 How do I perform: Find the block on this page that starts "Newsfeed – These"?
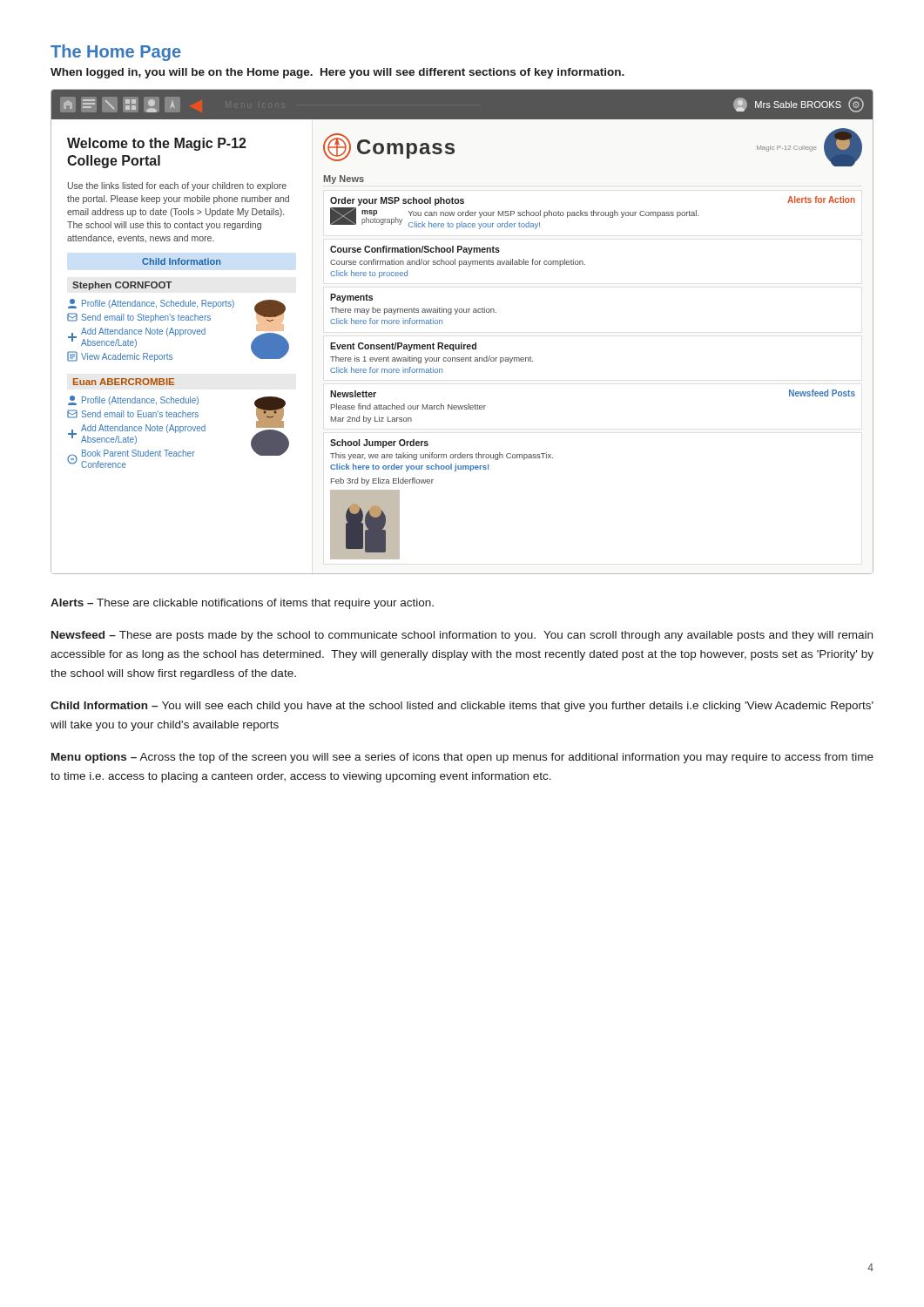tap(462, 654)
